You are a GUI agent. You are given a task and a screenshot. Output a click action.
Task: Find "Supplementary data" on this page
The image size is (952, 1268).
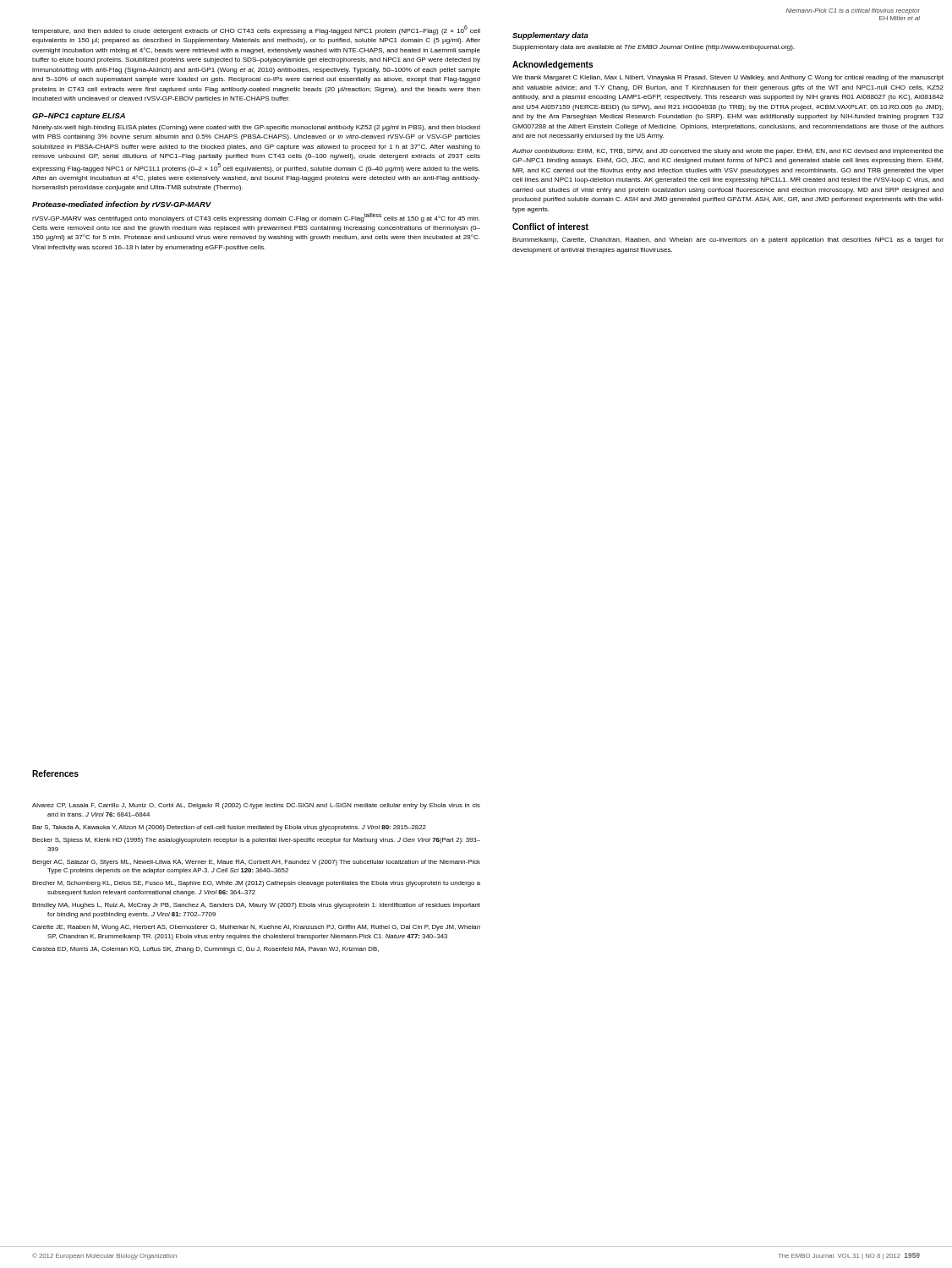pyautogui.click(x=550, y=35)
